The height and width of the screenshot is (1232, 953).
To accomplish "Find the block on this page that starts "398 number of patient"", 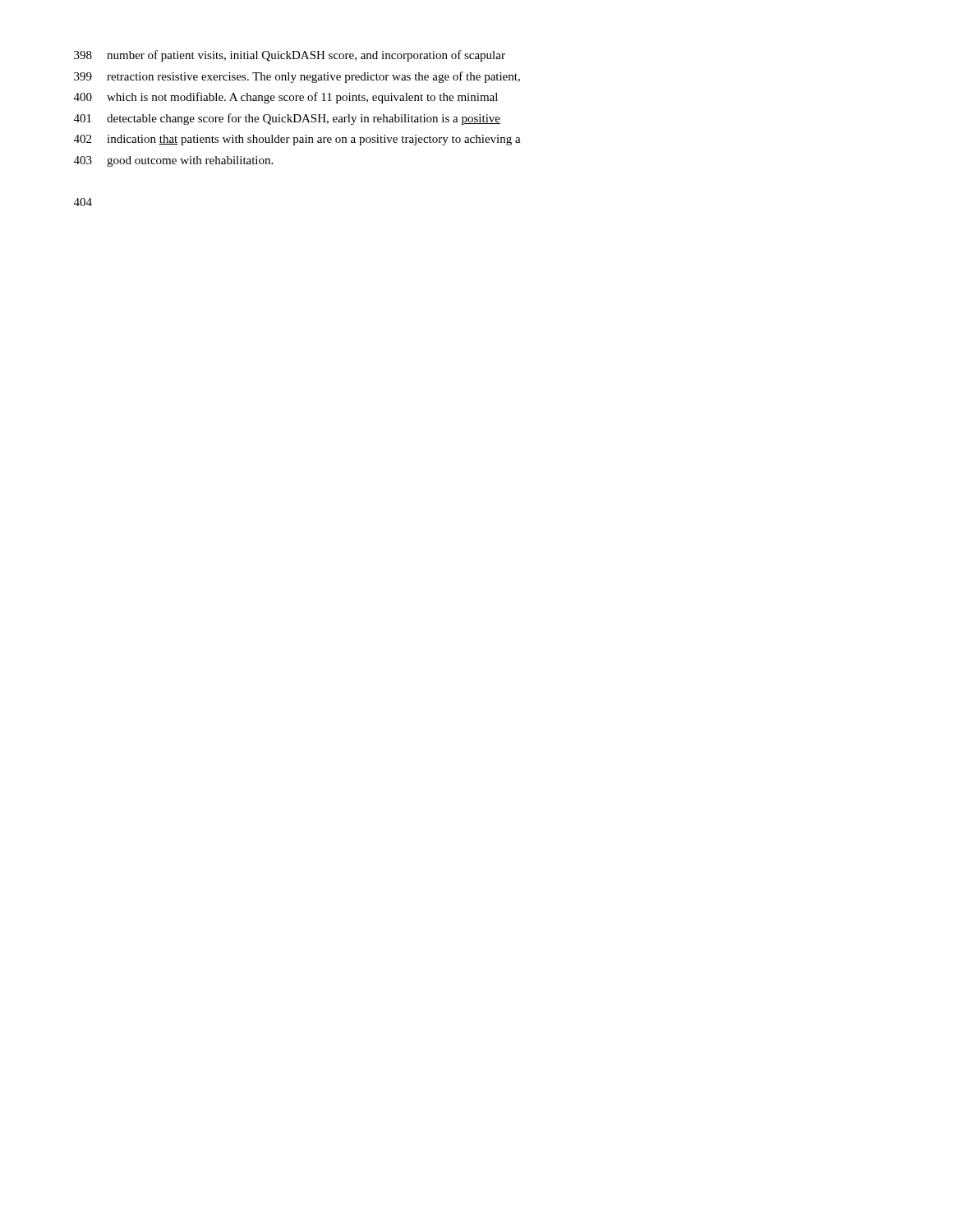I will [476, 129].
